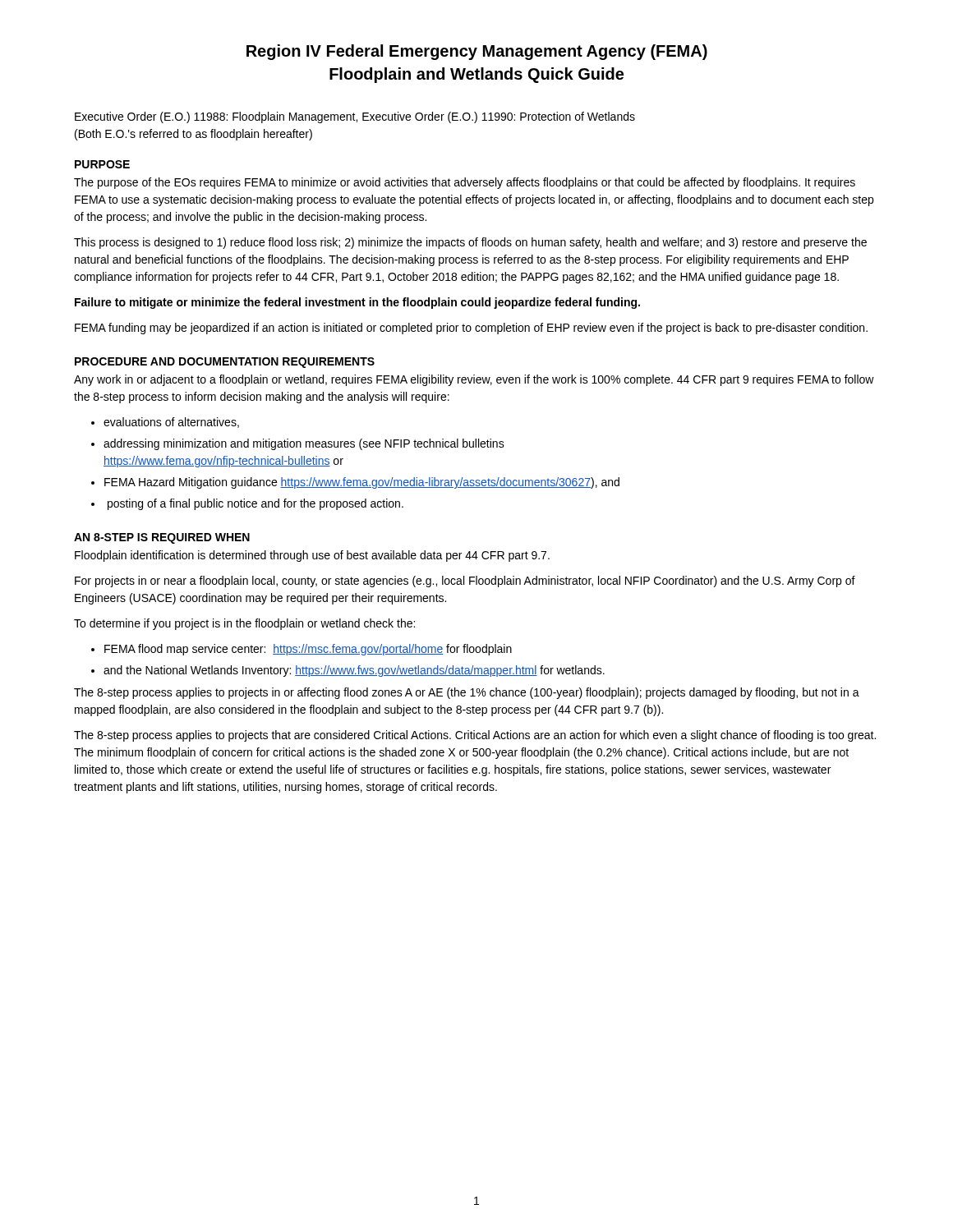953x1232 pixels.
Task: Select the list item with the text "addressing minimization and mitigation"
Action: 304,452
